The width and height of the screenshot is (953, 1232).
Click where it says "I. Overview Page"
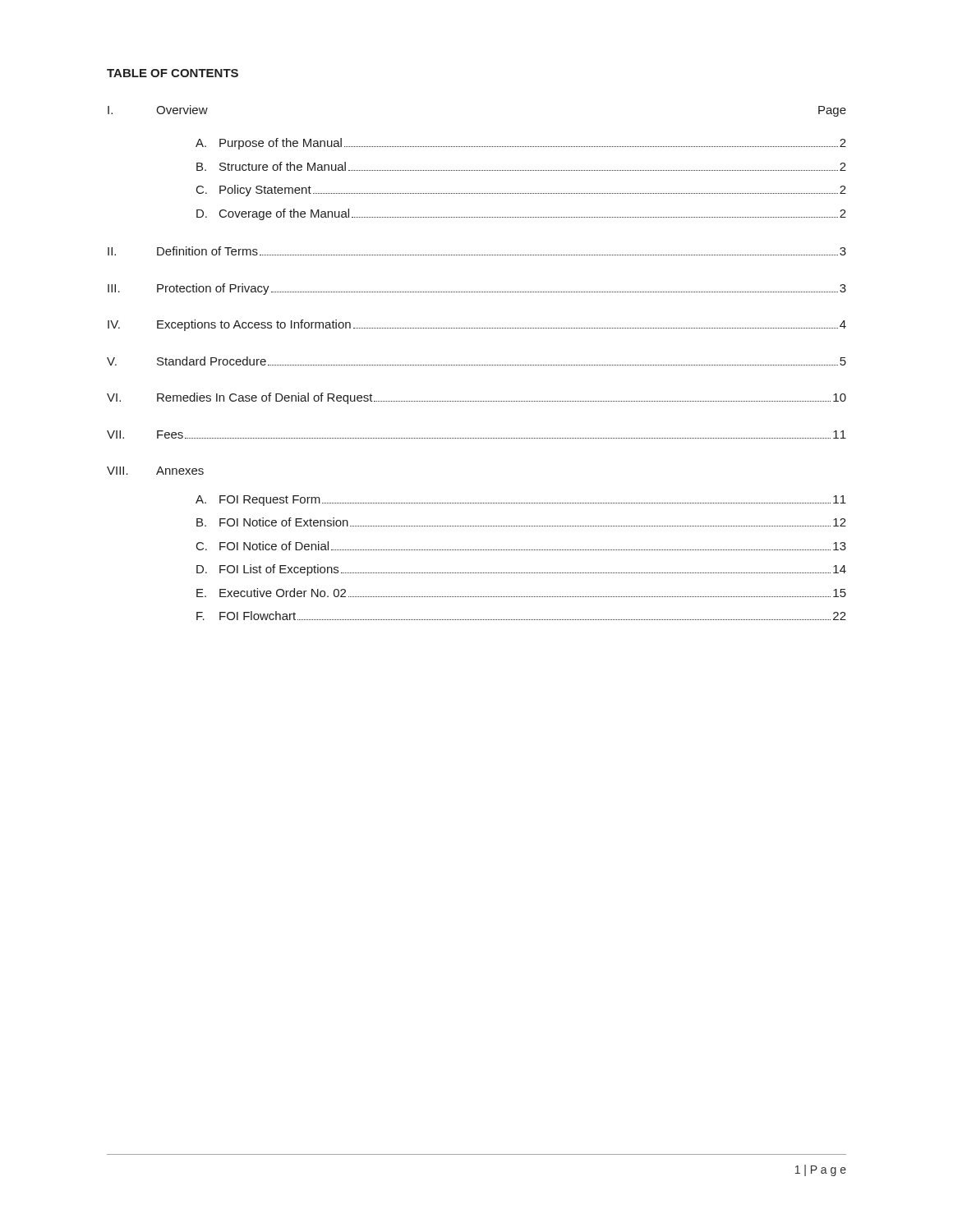(x=184, y=110)
